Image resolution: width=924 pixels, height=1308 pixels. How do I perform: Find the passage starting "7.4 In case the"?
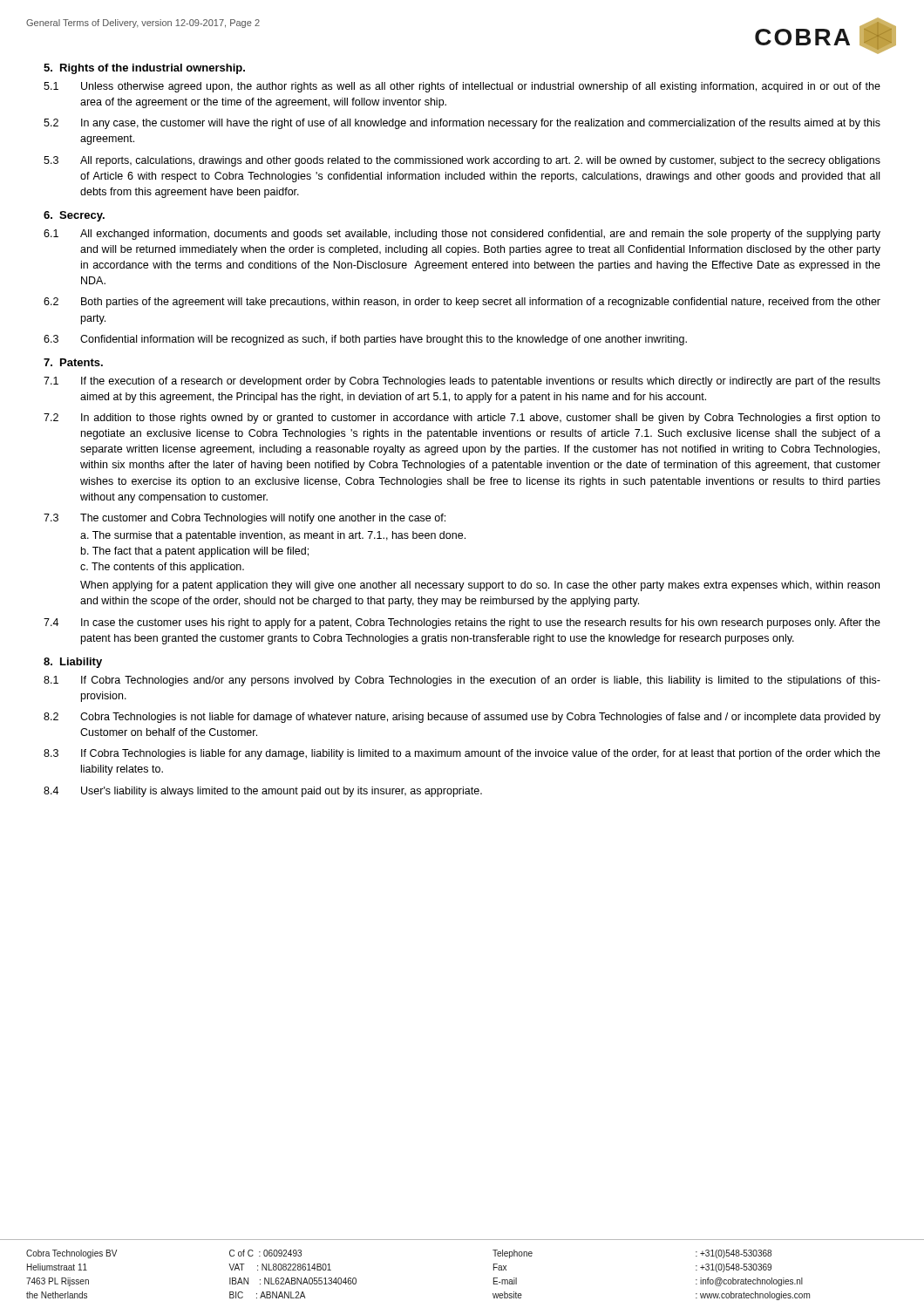tap(462, 630)
